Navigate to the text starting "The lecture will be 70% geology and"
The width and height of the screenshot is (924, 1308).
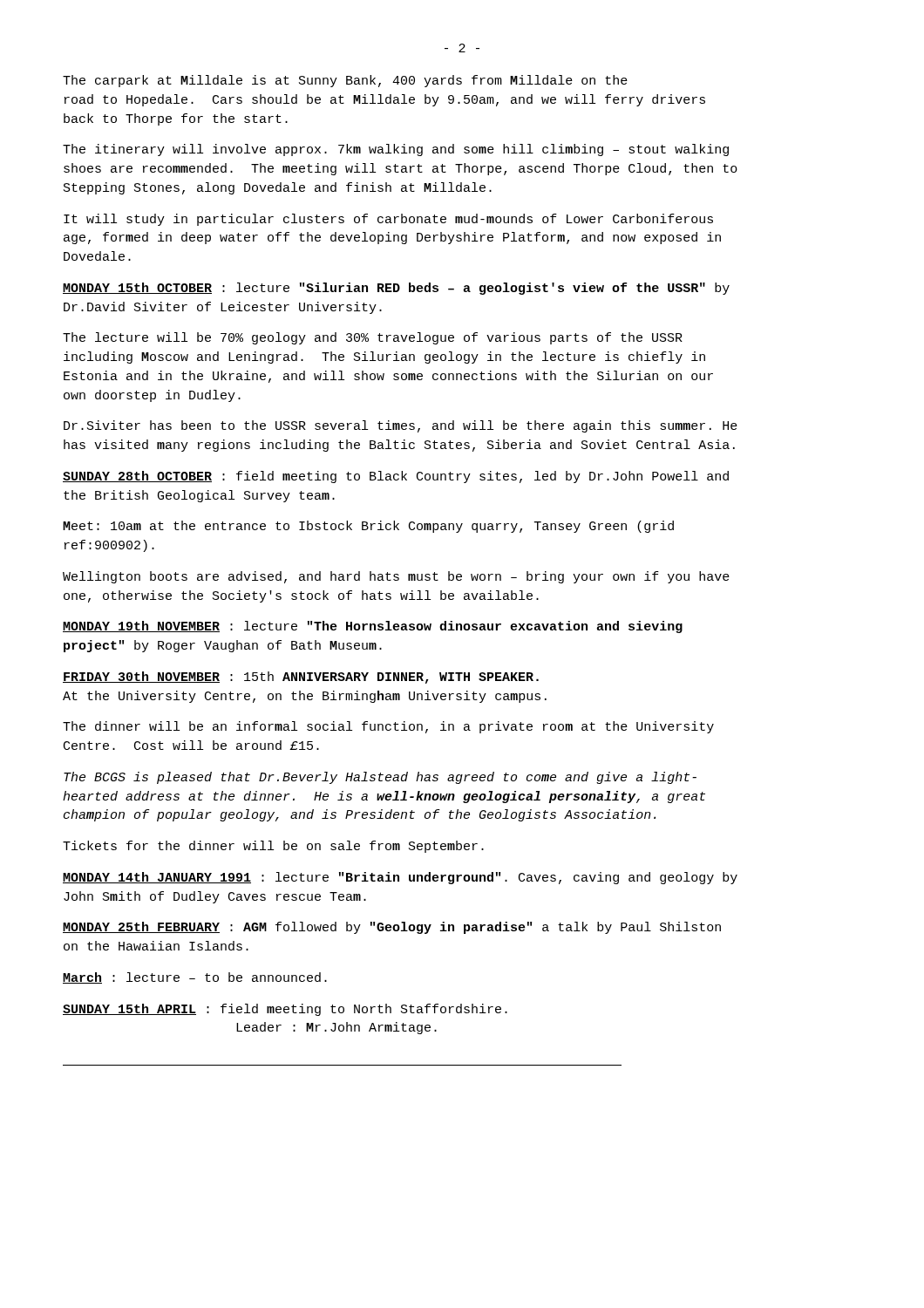pyautogui.click(x=388, y=367)
